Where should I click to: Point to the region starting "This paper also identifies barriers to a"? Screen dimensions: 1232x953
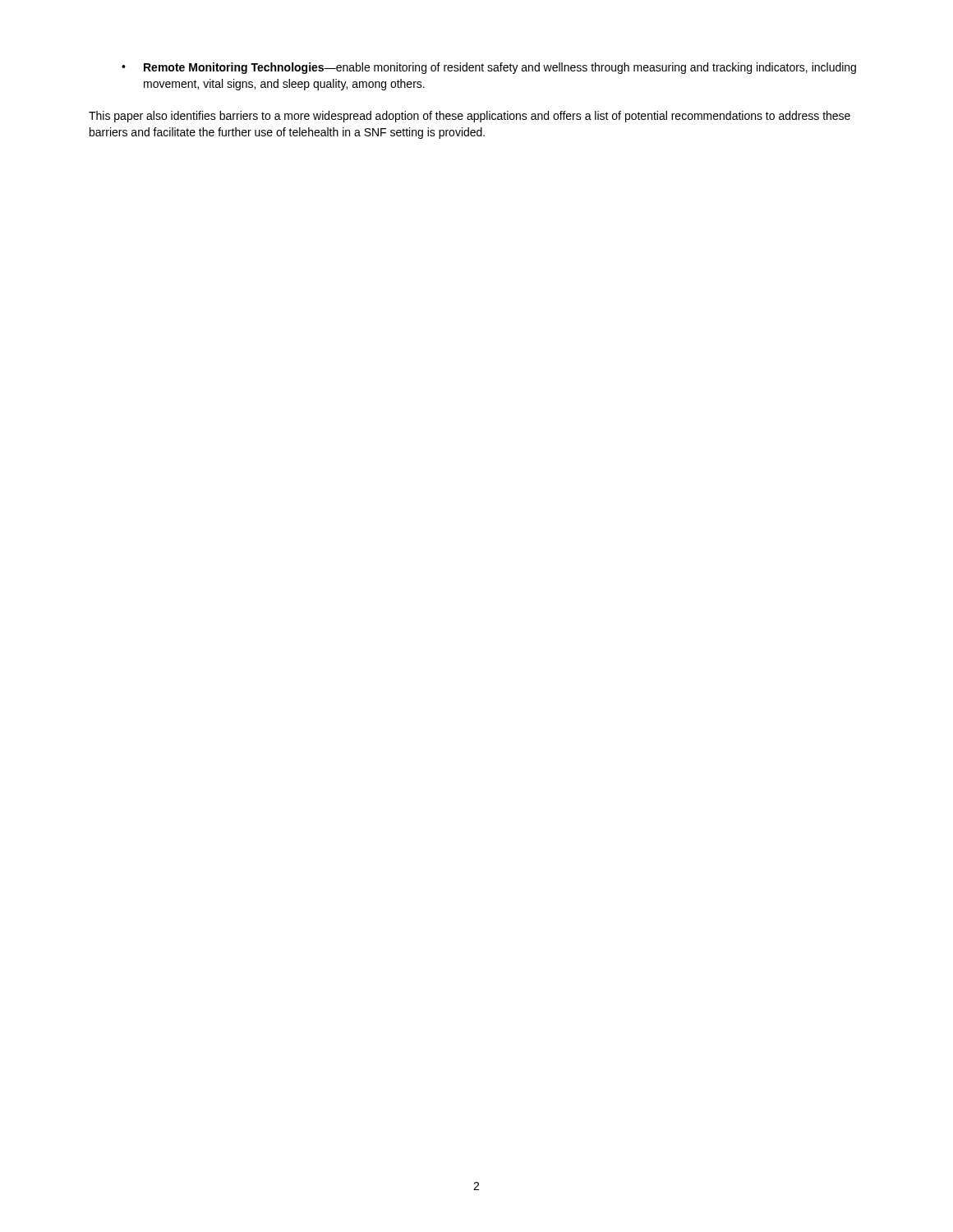pos(470,124)
